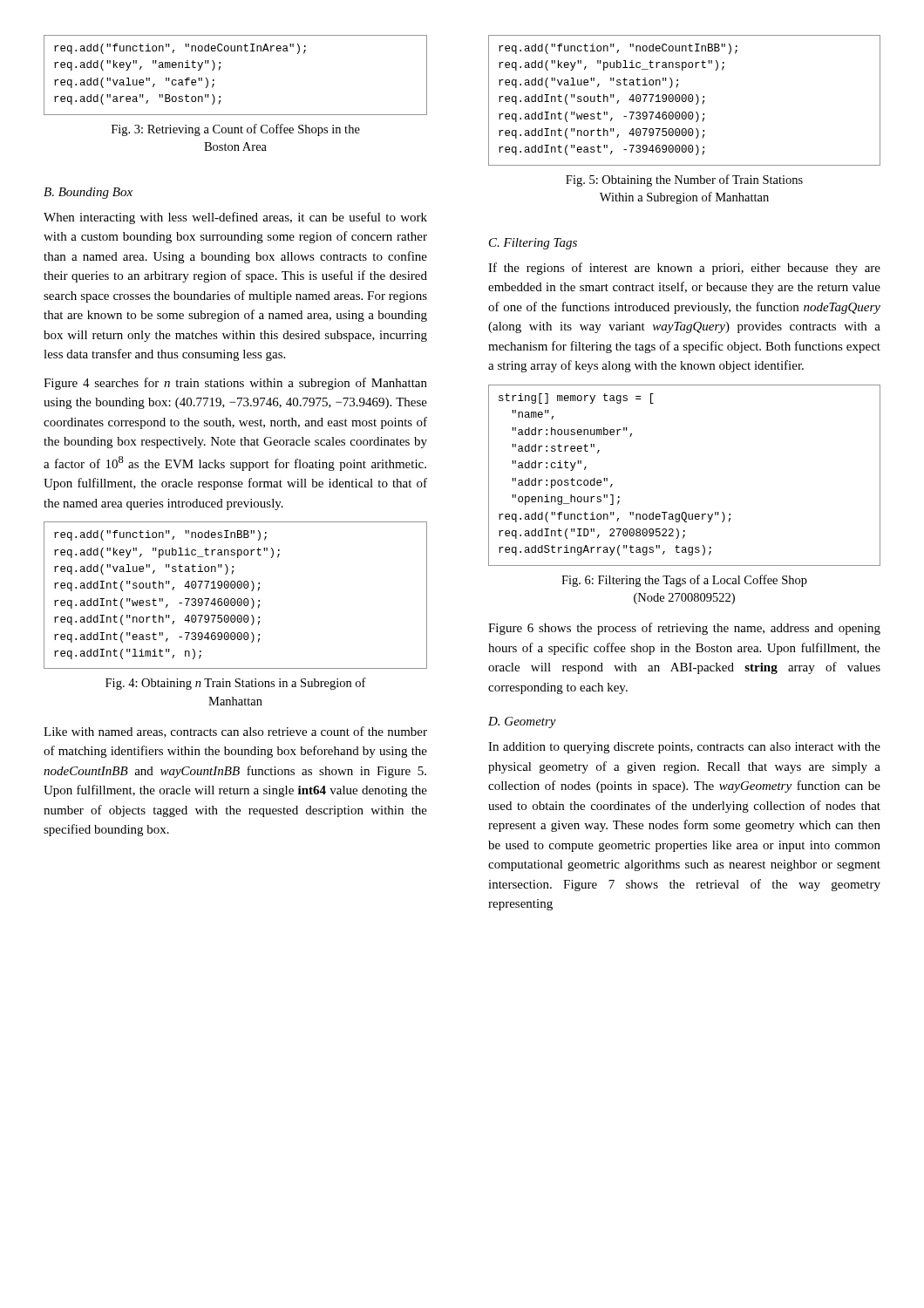The image size is (924, 1308).
Task: Locate the passage starting "If the regions of interest"
Action: click(684, 317)
